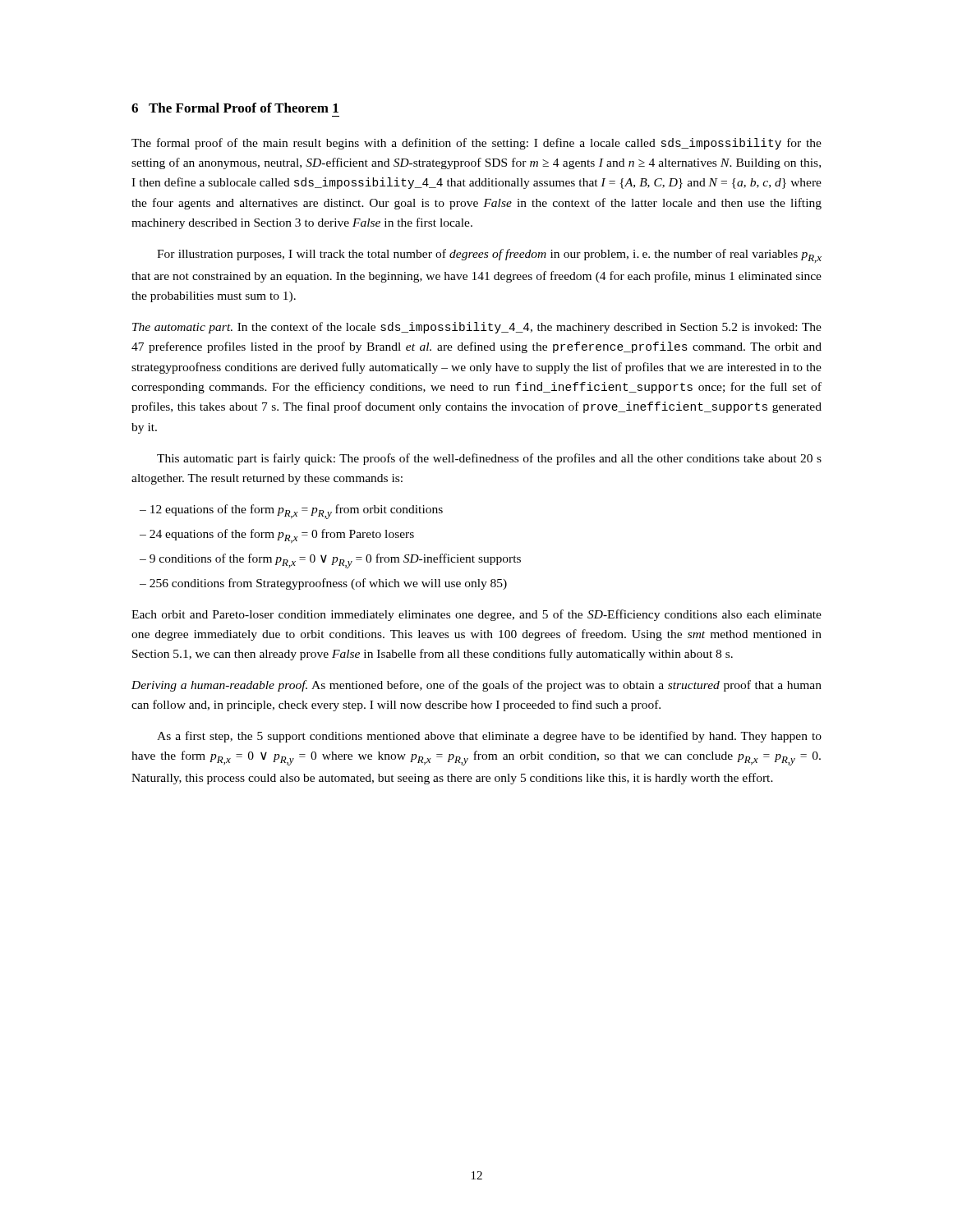Select the block starting "– 24 equations of the form pR,x"
This screenshot has width=953, height=1232.
(277, 535)
